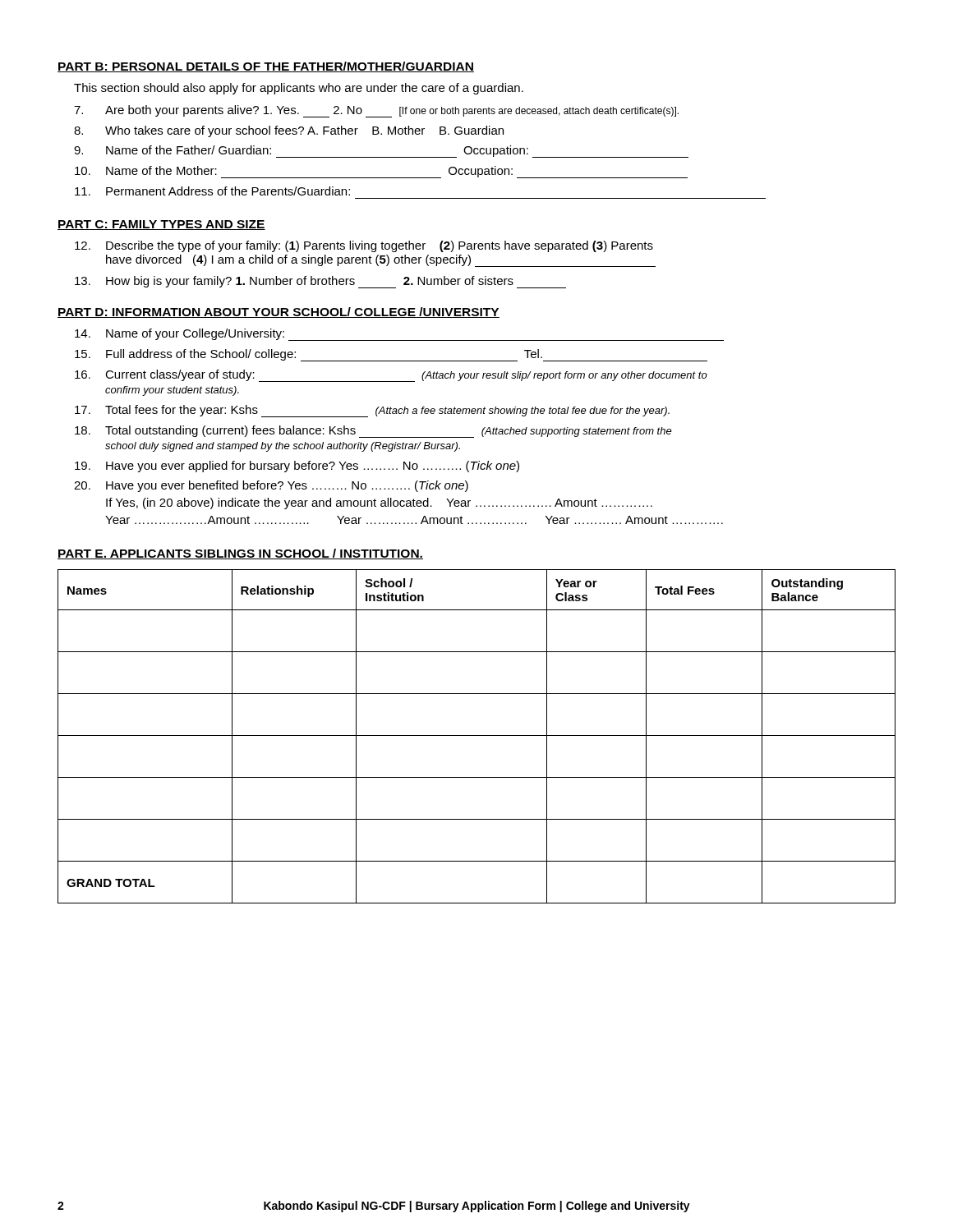
Task: Locate the region starting "12. Describe the type of your family:"
Action: (x=485, y=245)
